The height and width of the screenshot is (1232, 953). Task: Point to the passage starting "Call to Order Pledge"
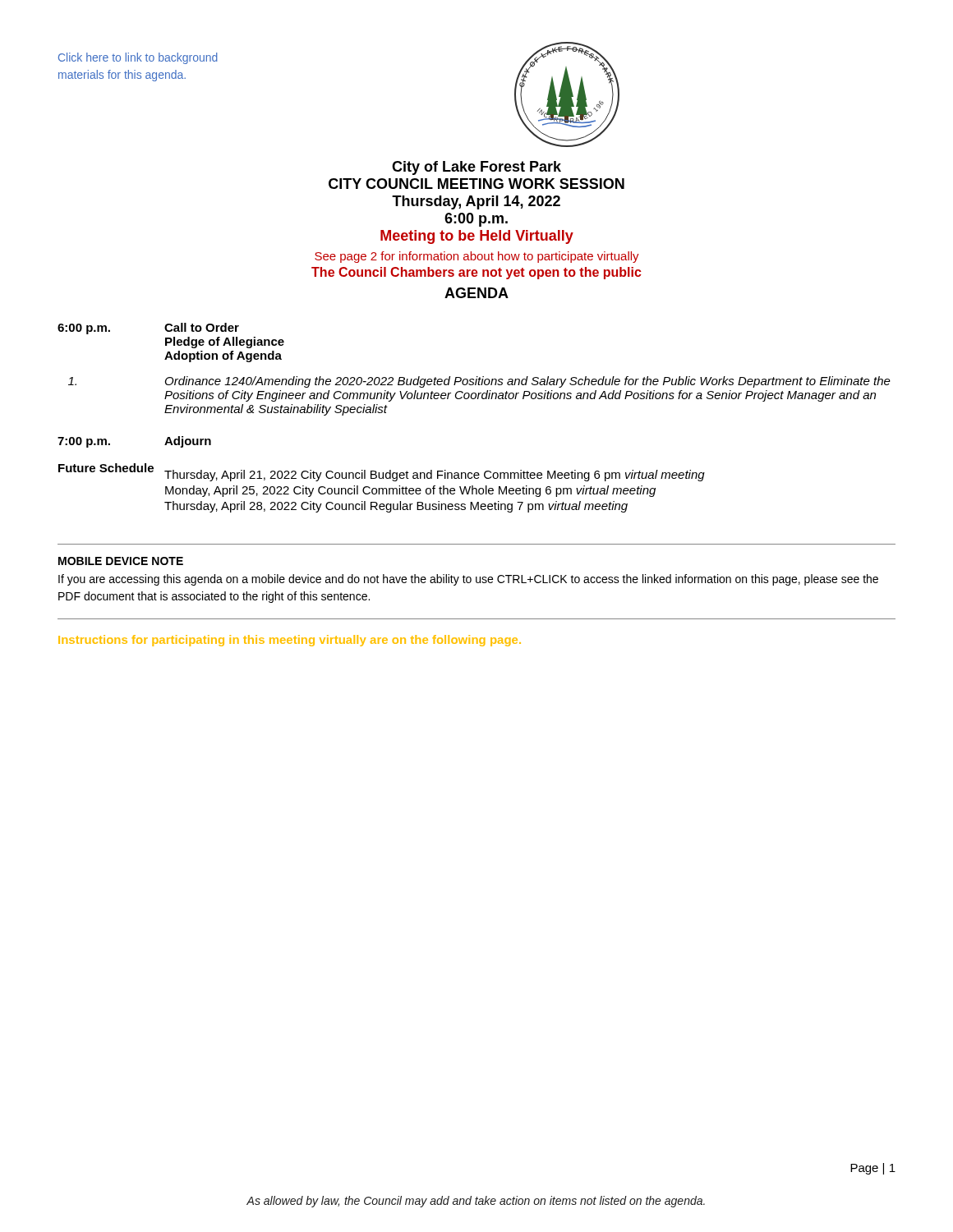point(224,341)
